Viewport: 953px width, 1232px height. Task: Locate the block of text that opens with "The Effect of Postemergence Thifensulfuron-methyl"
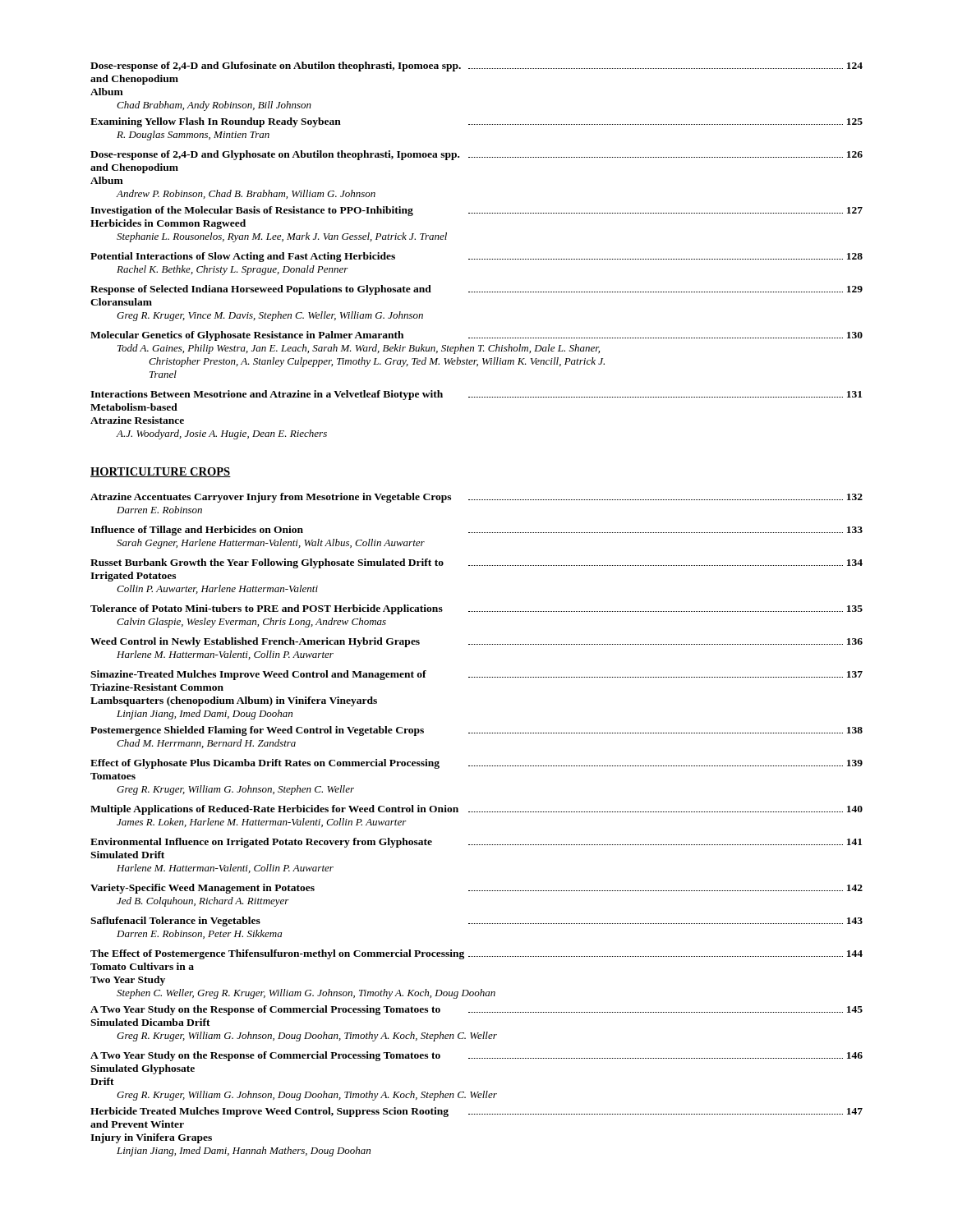476,954
